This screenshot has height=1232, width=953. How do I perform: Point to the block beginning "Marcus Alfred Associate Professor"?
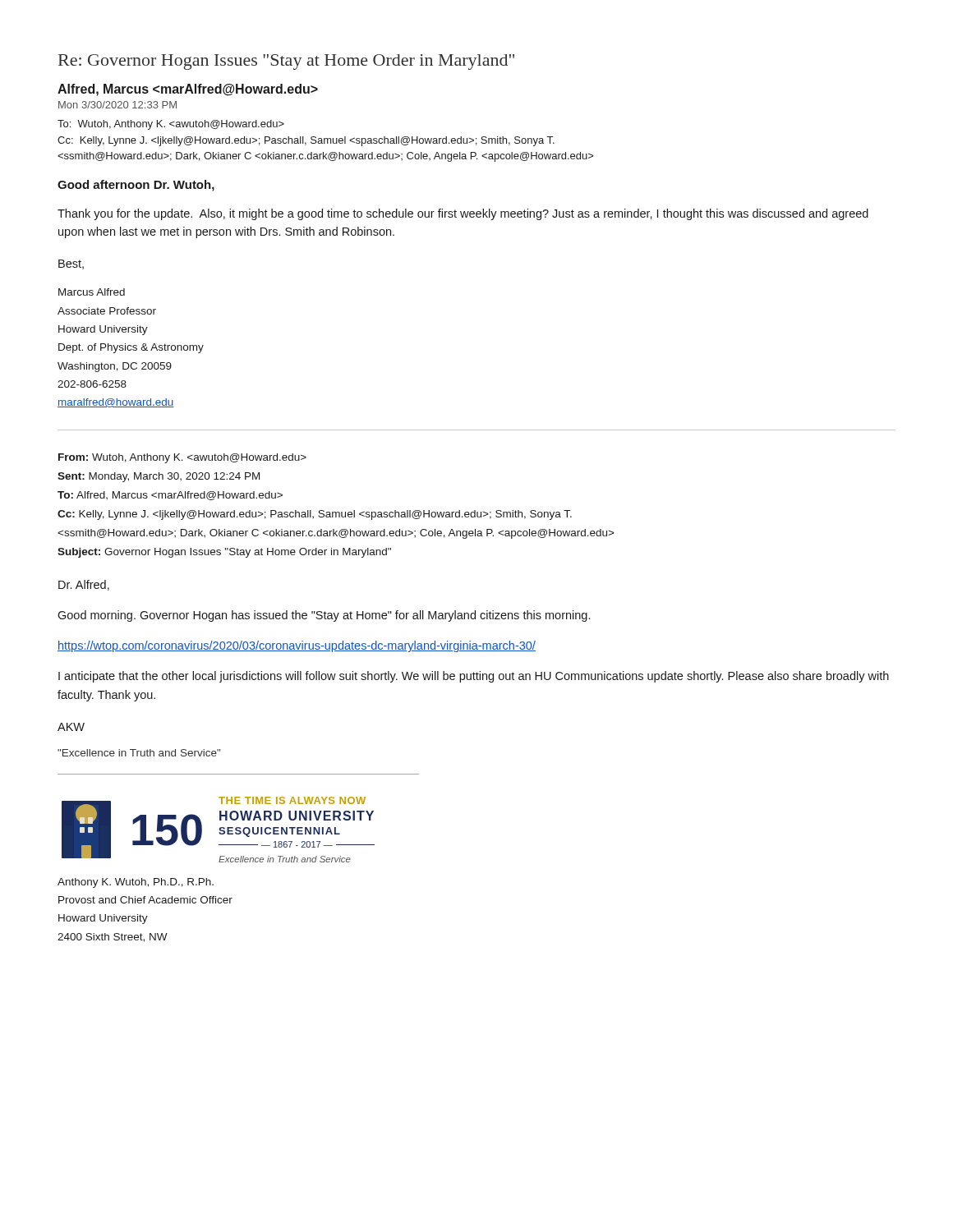click(131, 347)
